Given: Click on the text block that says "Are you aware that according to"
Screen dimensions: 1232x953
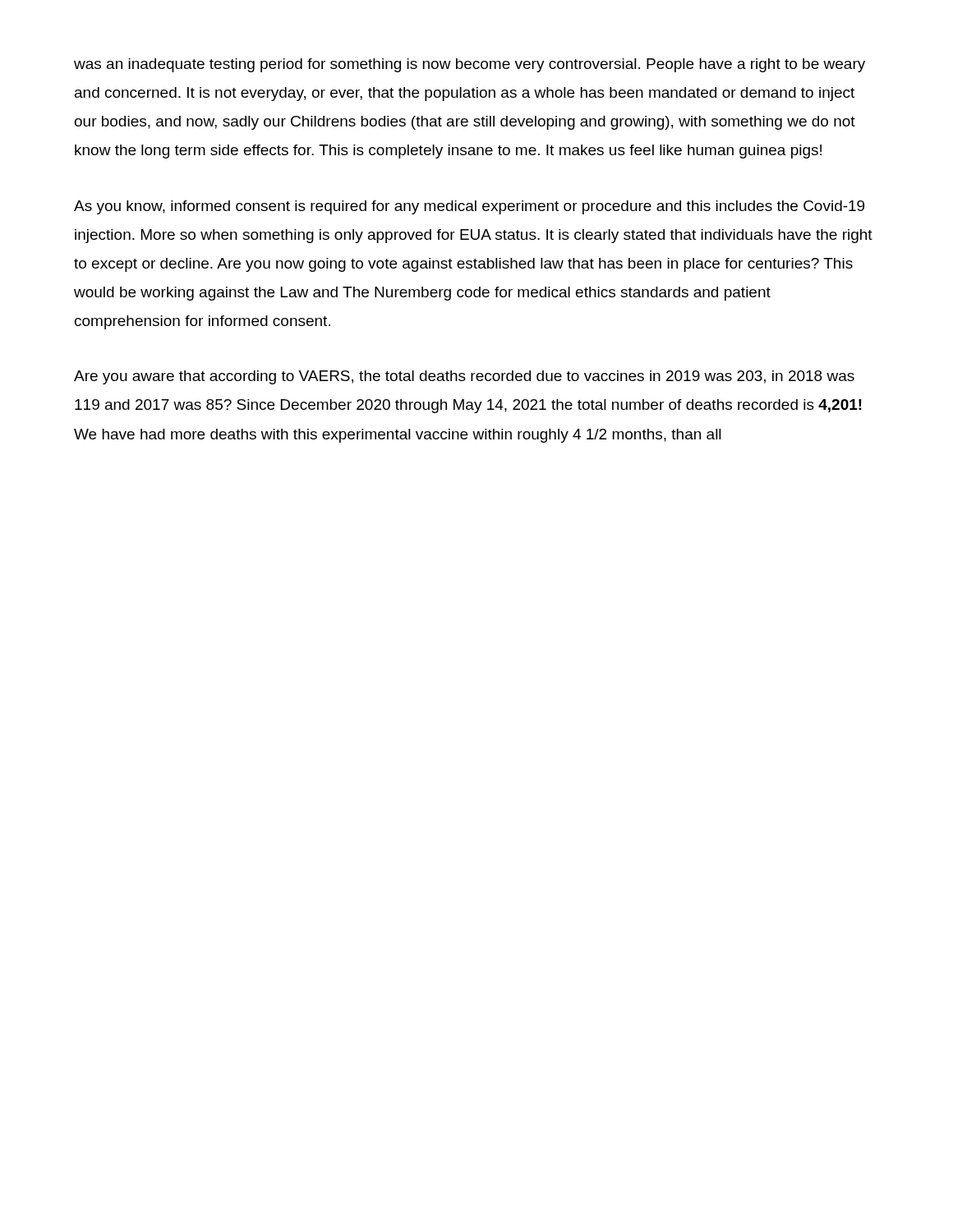Looking at the screenshot, I should (468, 405).
